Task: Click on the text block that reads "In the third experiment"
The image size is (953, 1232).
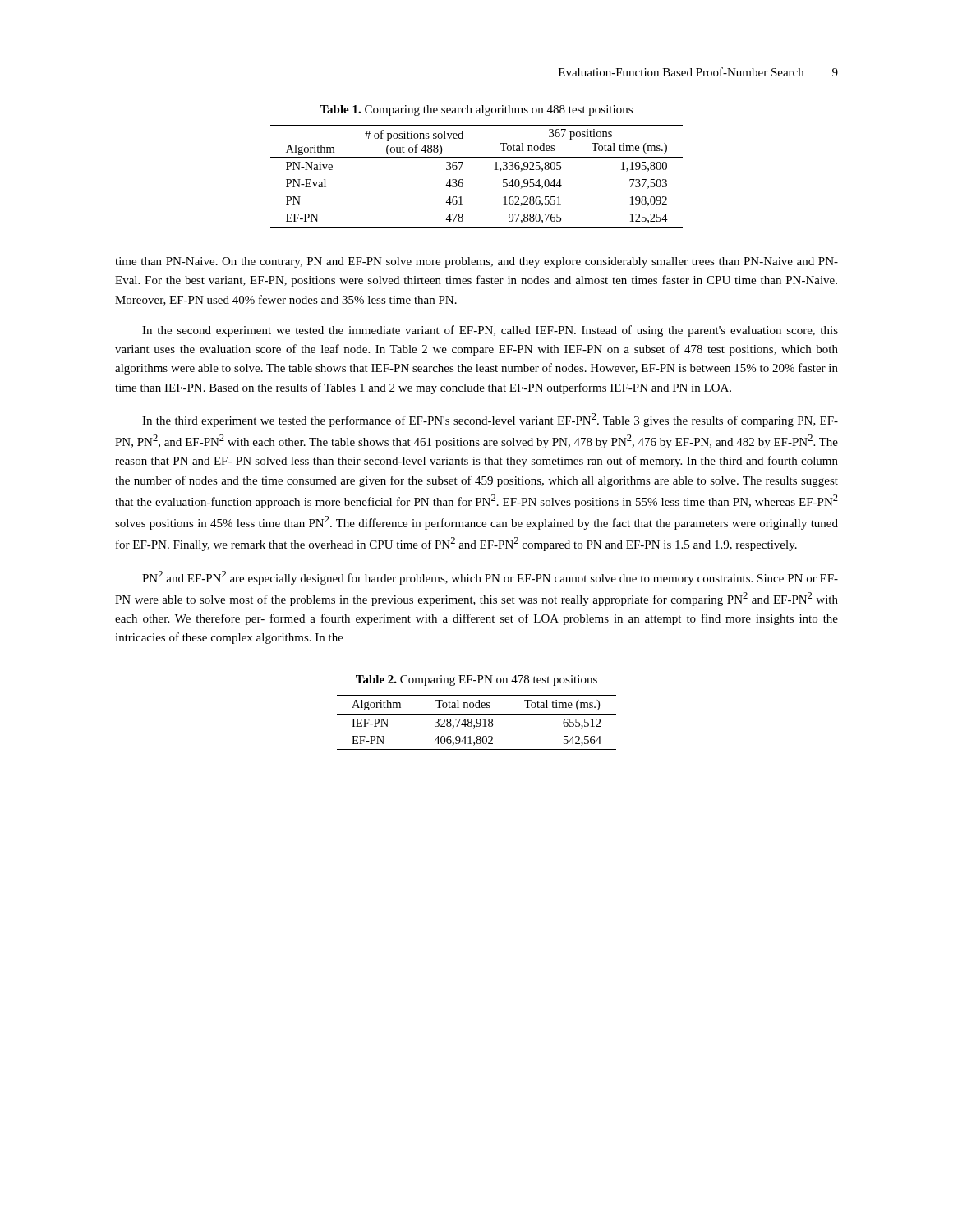Action: pyautogui.click(x=476, y=481)
